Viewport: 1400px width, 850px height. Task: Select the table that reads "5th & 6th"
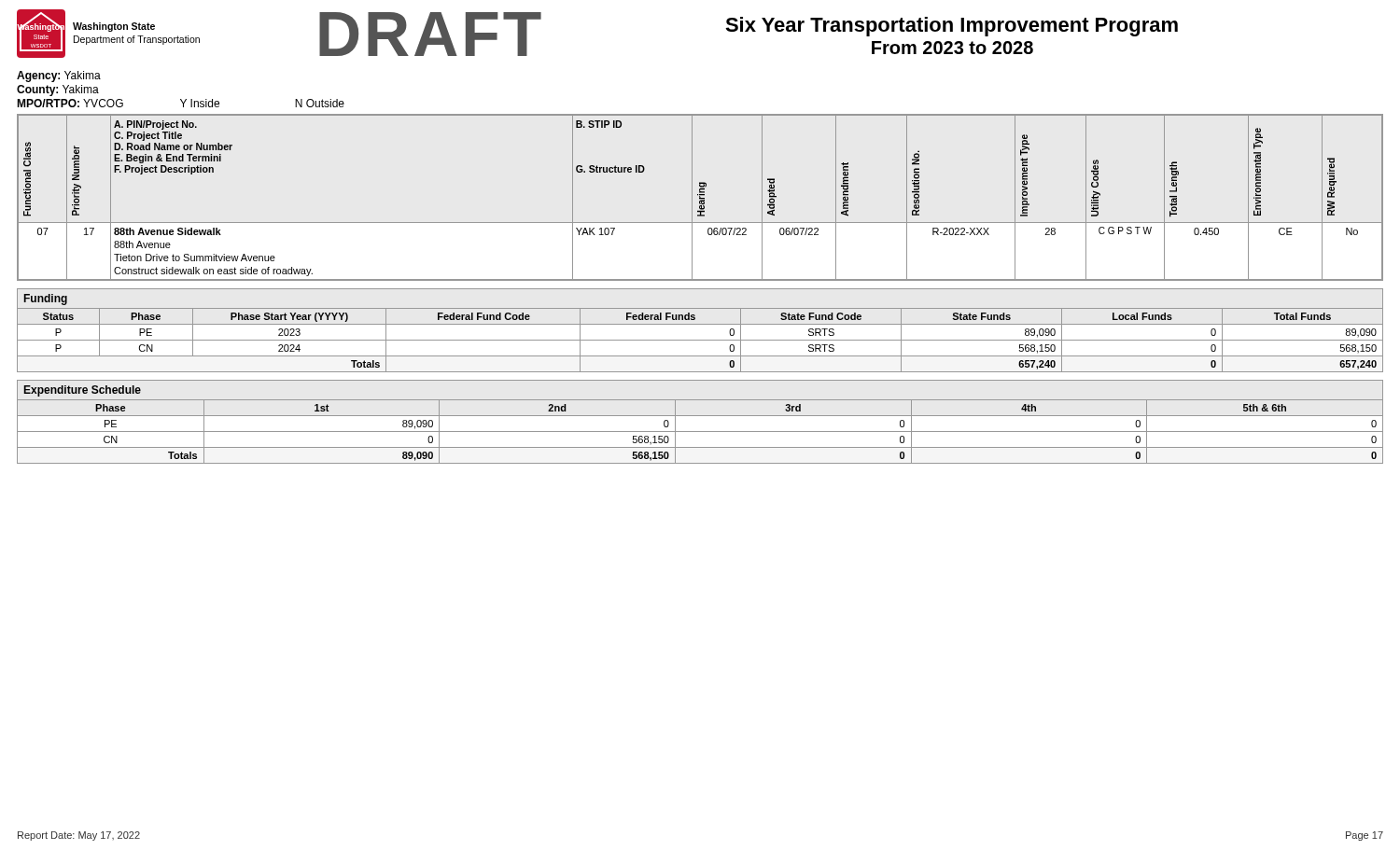[700, 432]
